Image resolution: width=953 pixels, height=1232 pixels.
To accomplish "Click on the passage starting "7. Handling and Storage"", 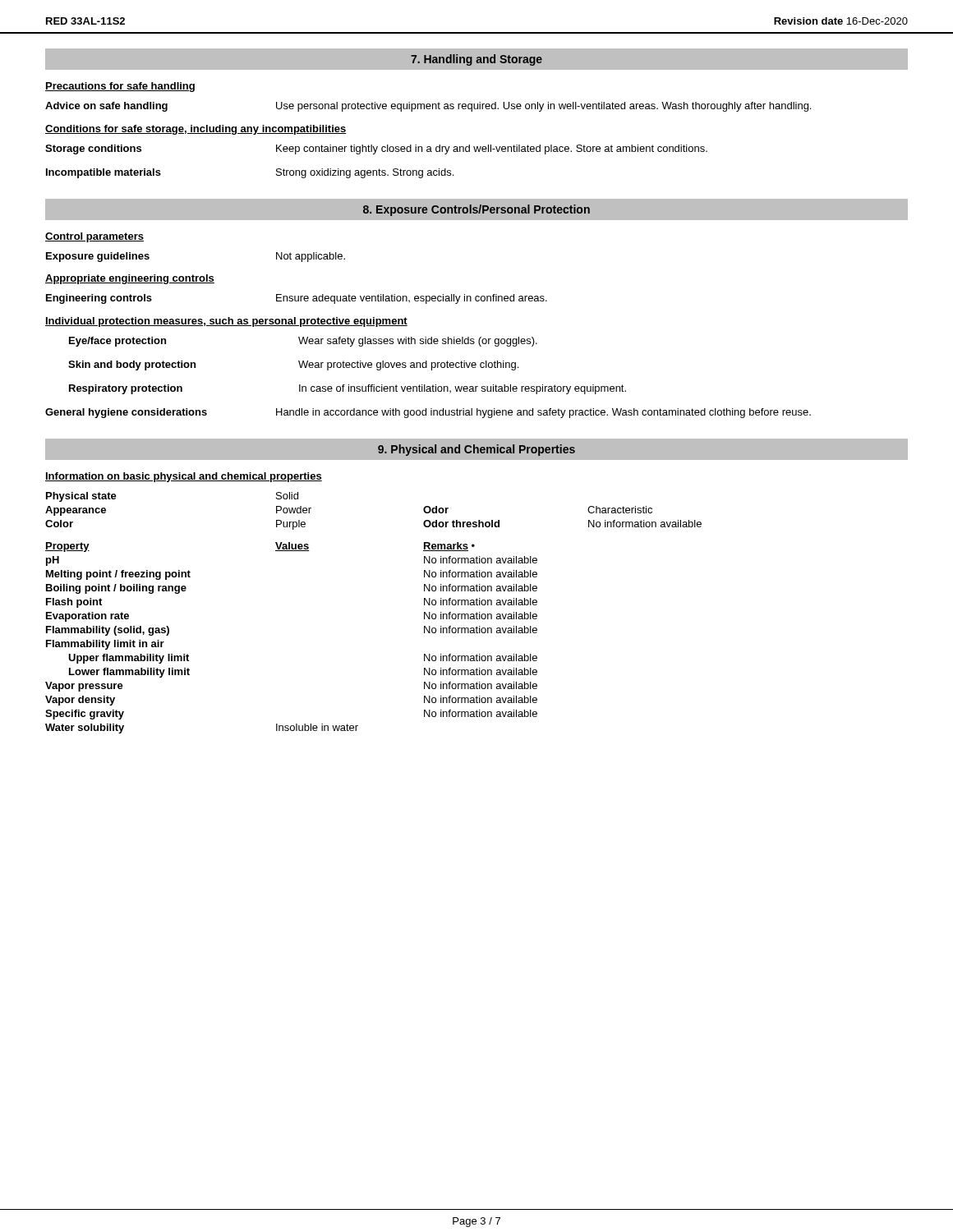I will 476,59.
